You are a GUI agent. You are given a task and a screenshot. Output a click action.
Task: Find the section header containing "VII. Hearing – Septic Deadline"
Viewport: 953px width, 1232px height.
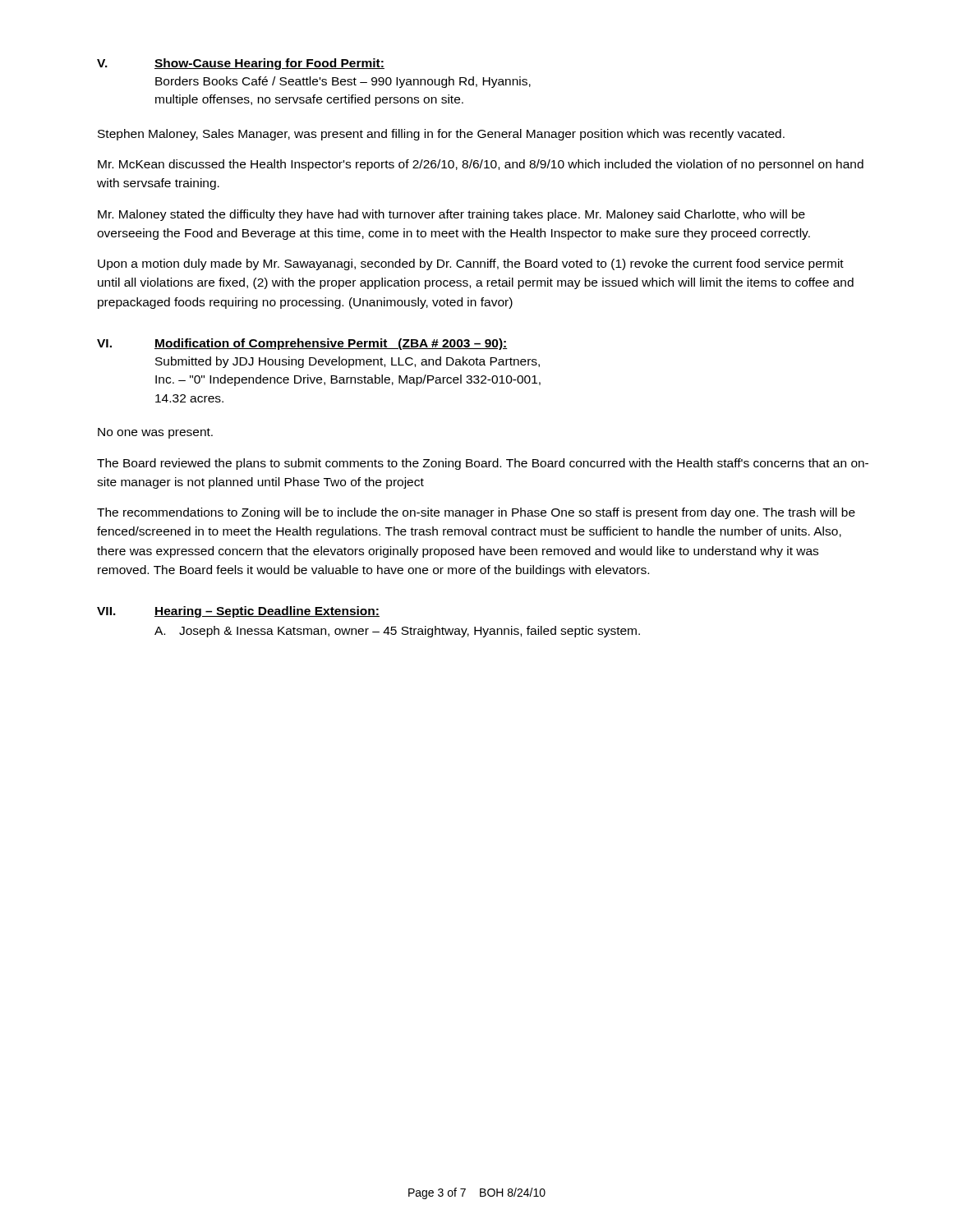[238, 611]
